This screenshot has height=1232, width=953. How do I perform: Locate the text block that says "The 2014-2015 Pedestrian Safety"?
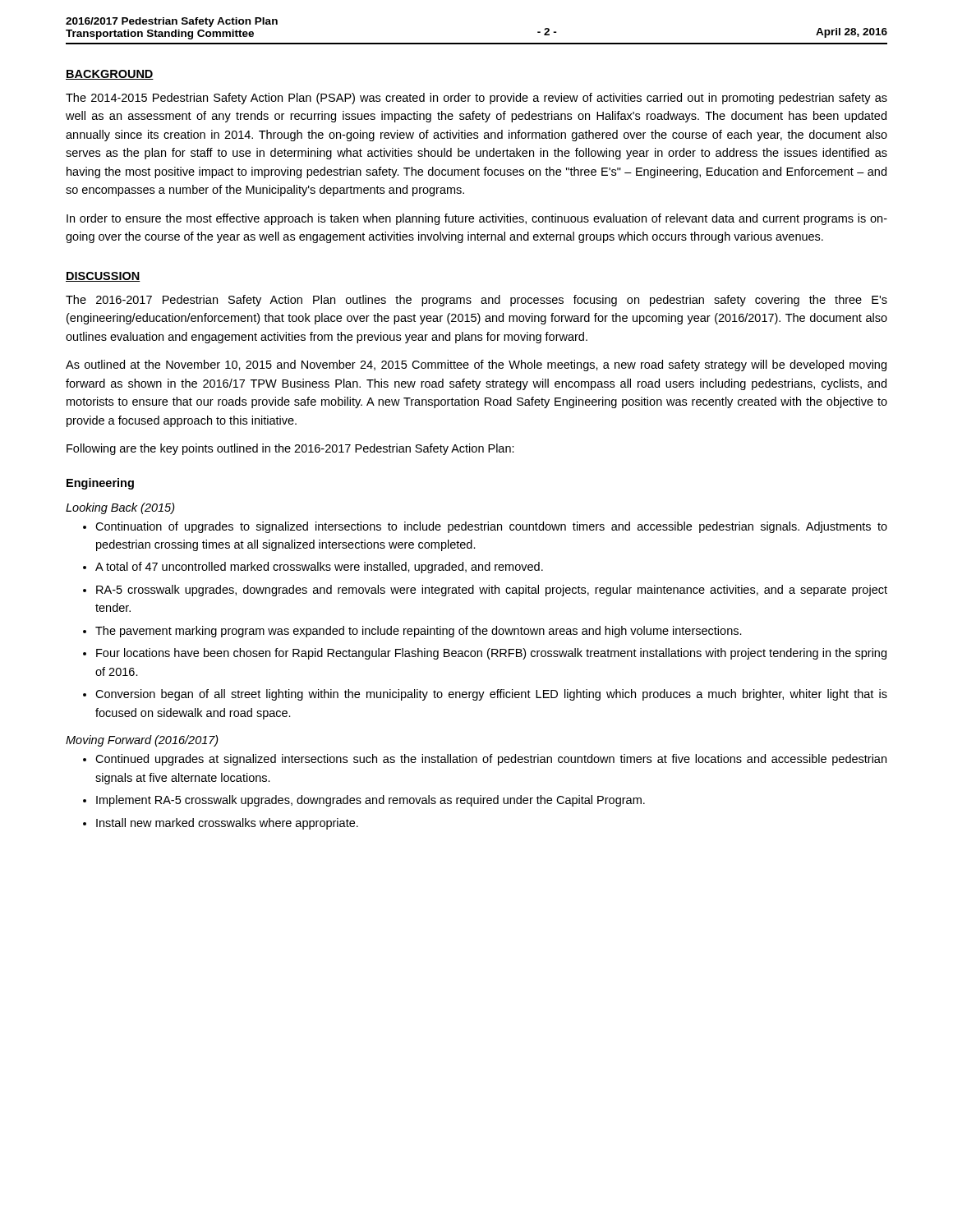pyautogui.click(x=476, y=144)
